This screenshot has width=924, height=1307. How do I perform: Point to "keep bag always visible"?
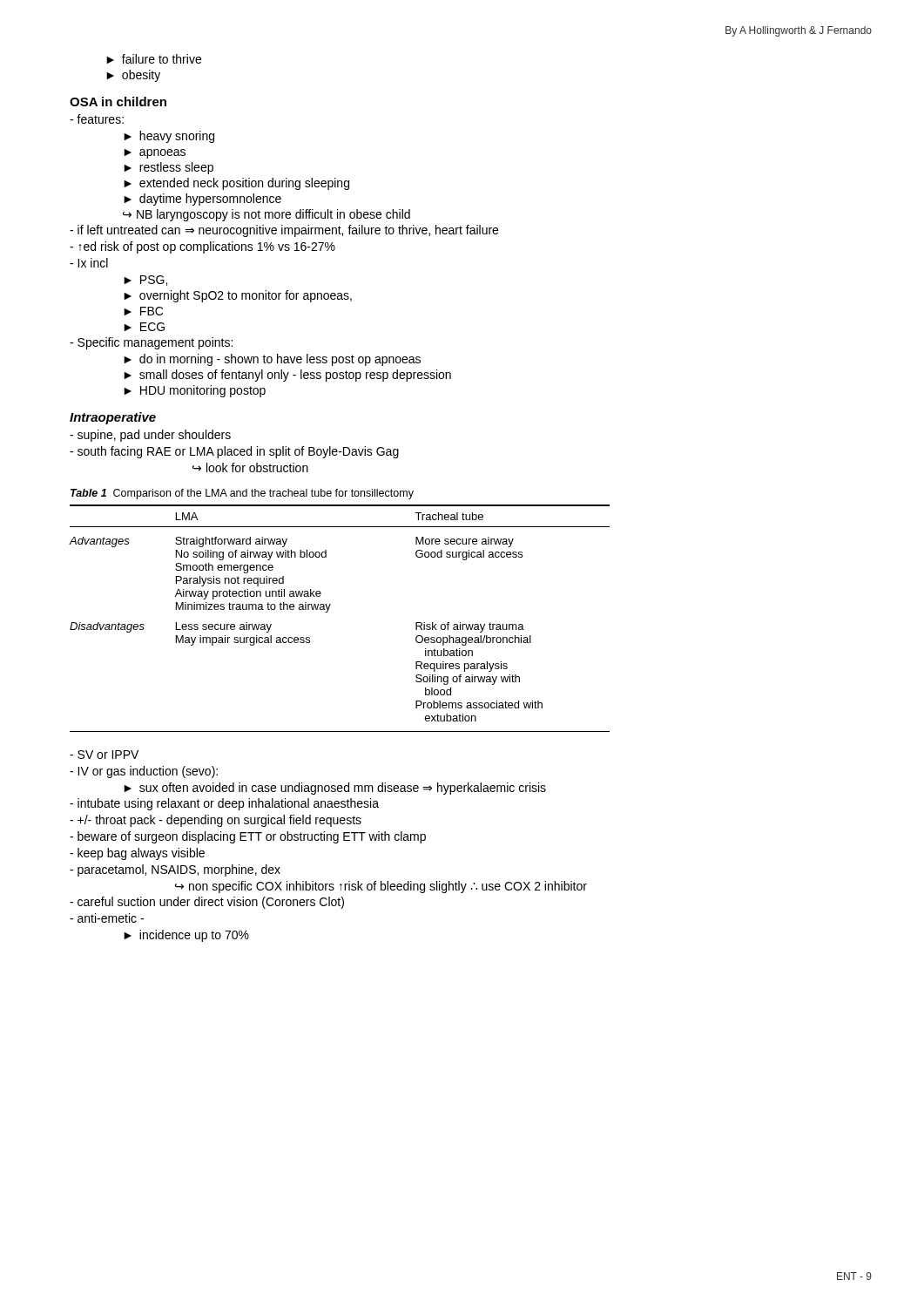[137, 853]
